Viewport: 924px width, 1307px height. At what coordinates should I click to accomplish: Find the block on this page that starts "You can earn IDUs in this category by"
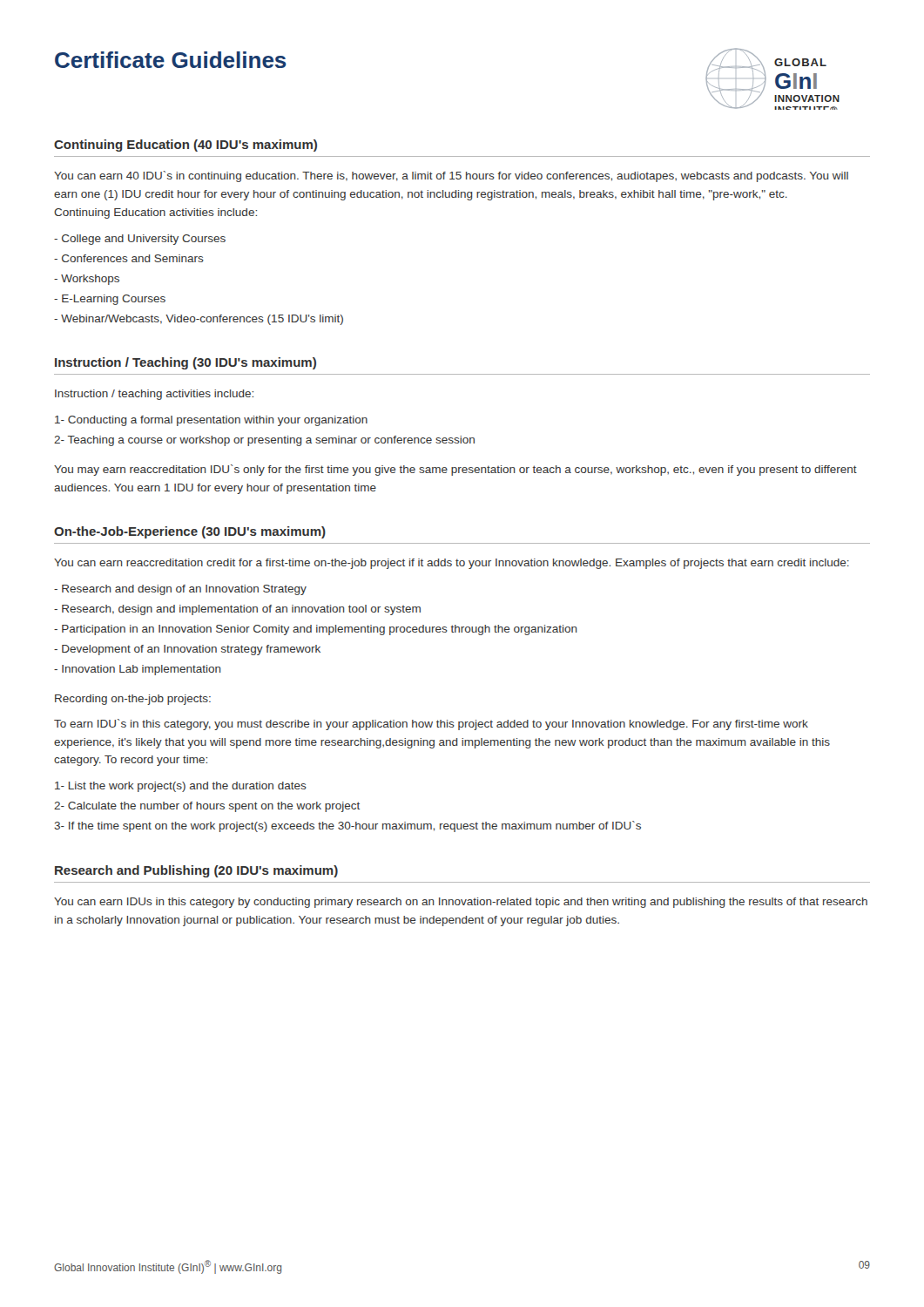click(461, 911)
